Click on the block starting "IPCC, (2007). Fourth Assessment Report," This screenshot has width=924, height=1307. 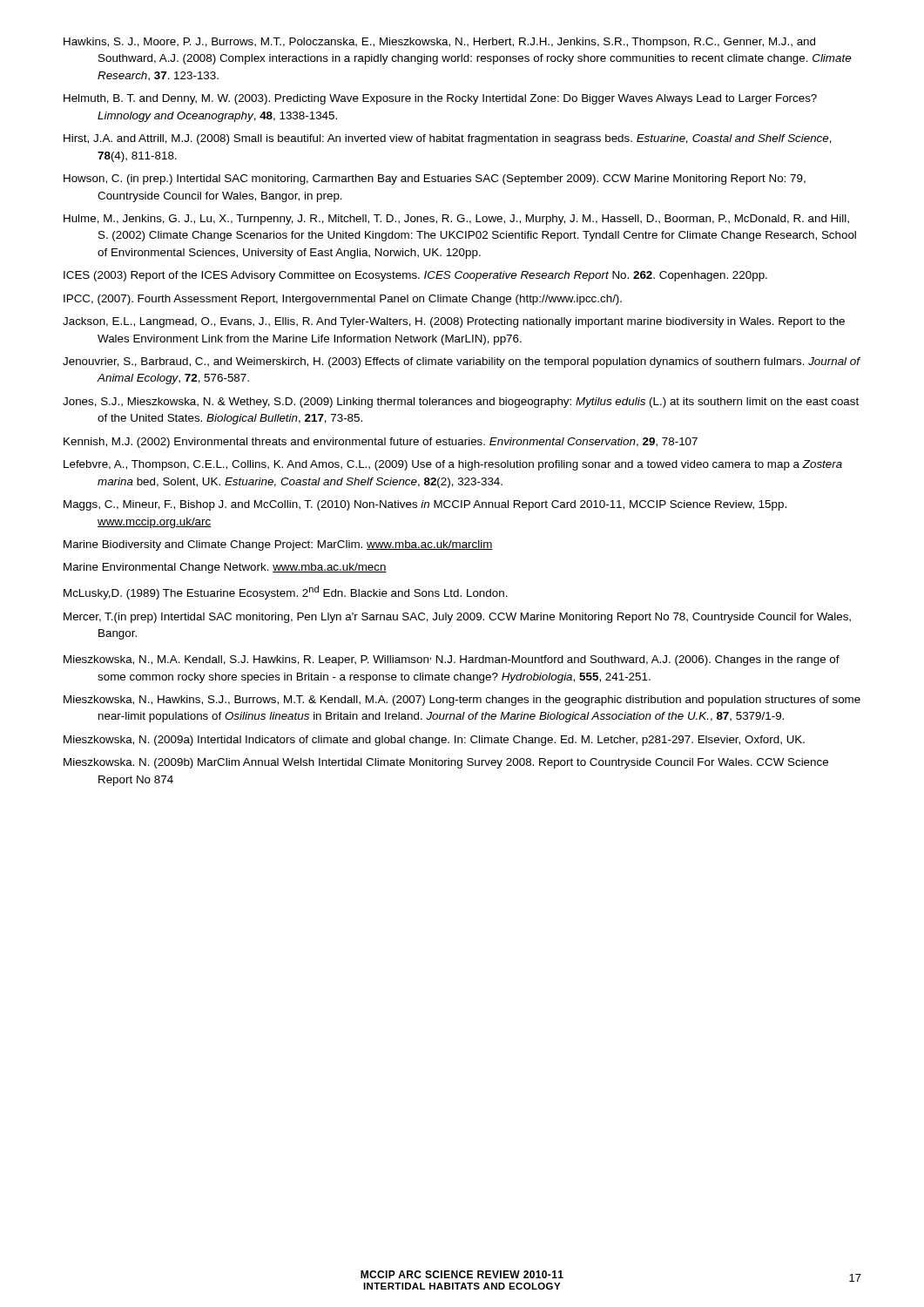[343, 298]
